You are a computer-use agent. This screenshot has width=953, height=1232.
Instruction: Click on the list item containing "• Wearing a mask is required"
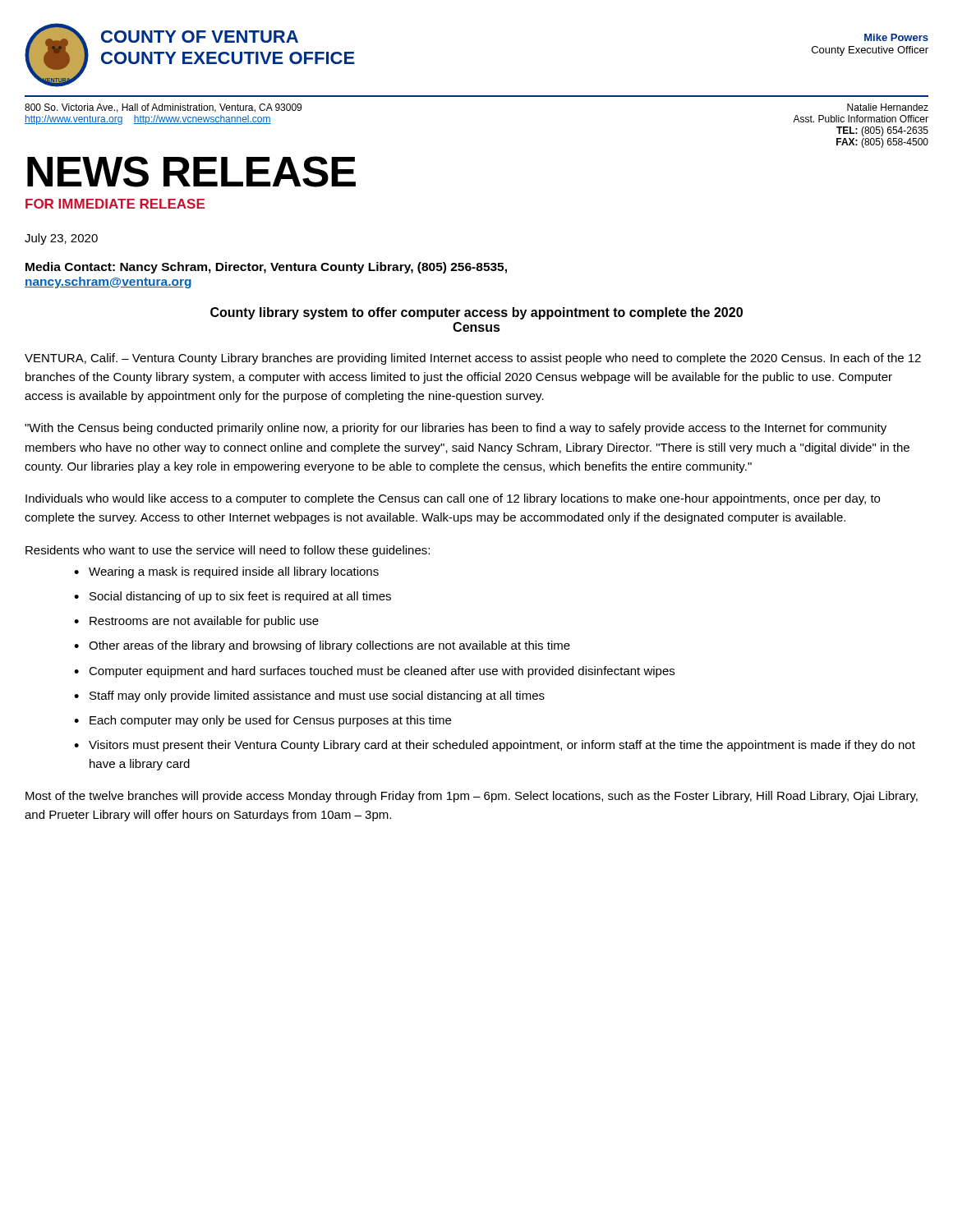(x=226, y=572)
